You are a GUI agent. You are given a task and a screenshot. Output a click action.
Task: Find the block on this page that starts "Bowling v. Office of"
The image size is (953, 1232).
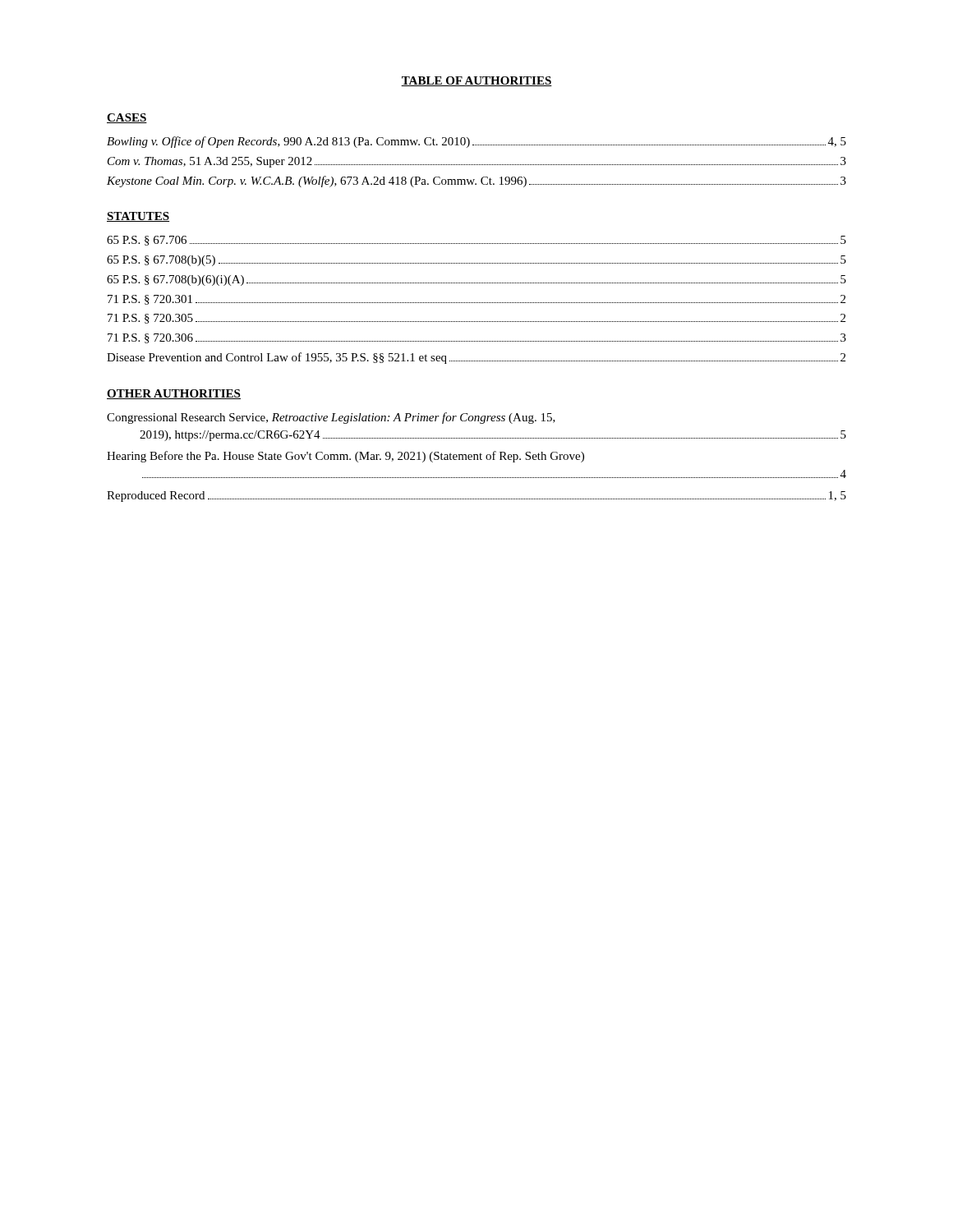pyautogui.click(x=476, y=142)
